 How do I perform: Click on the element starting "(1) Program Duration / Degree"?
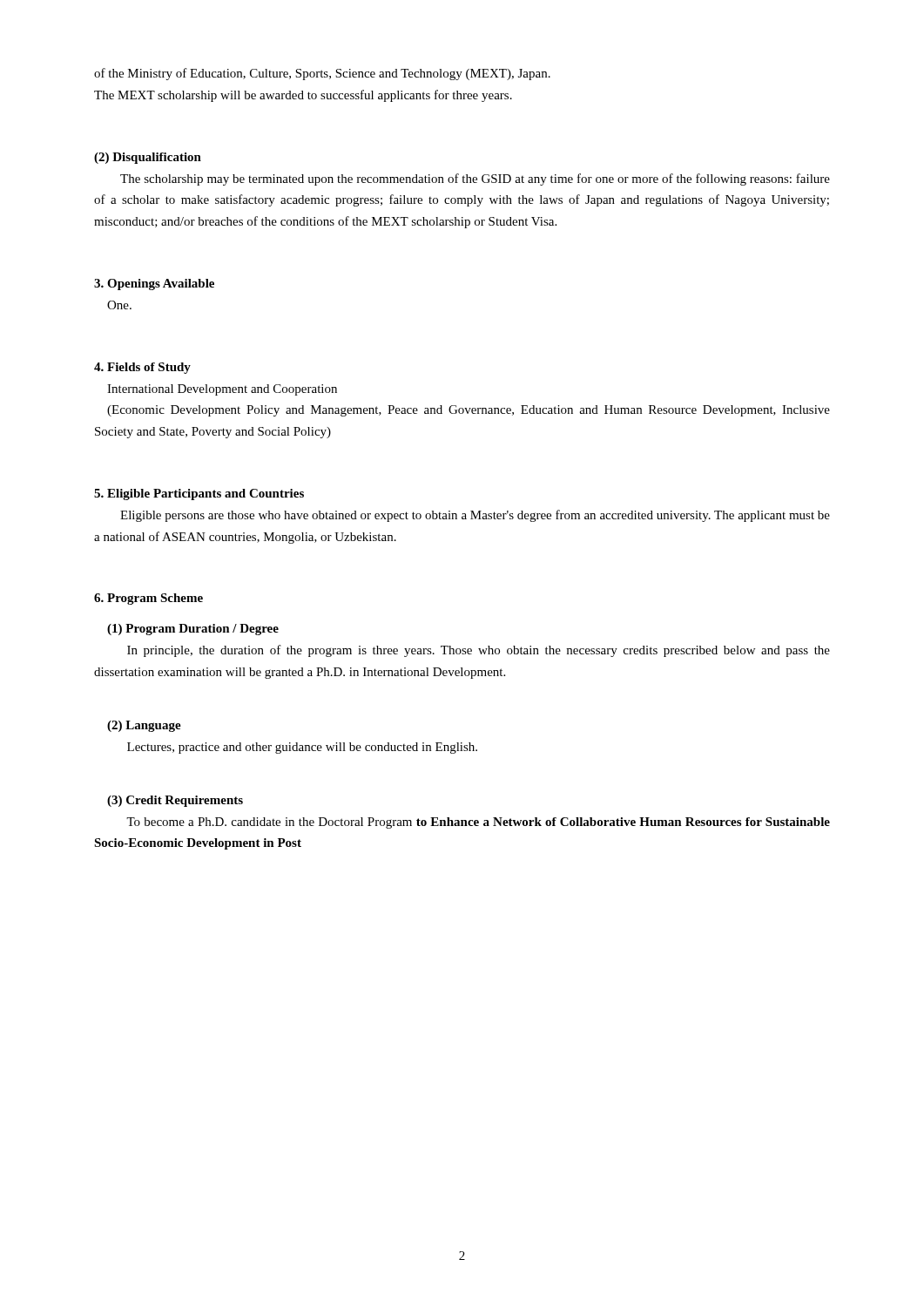[193, 628]
